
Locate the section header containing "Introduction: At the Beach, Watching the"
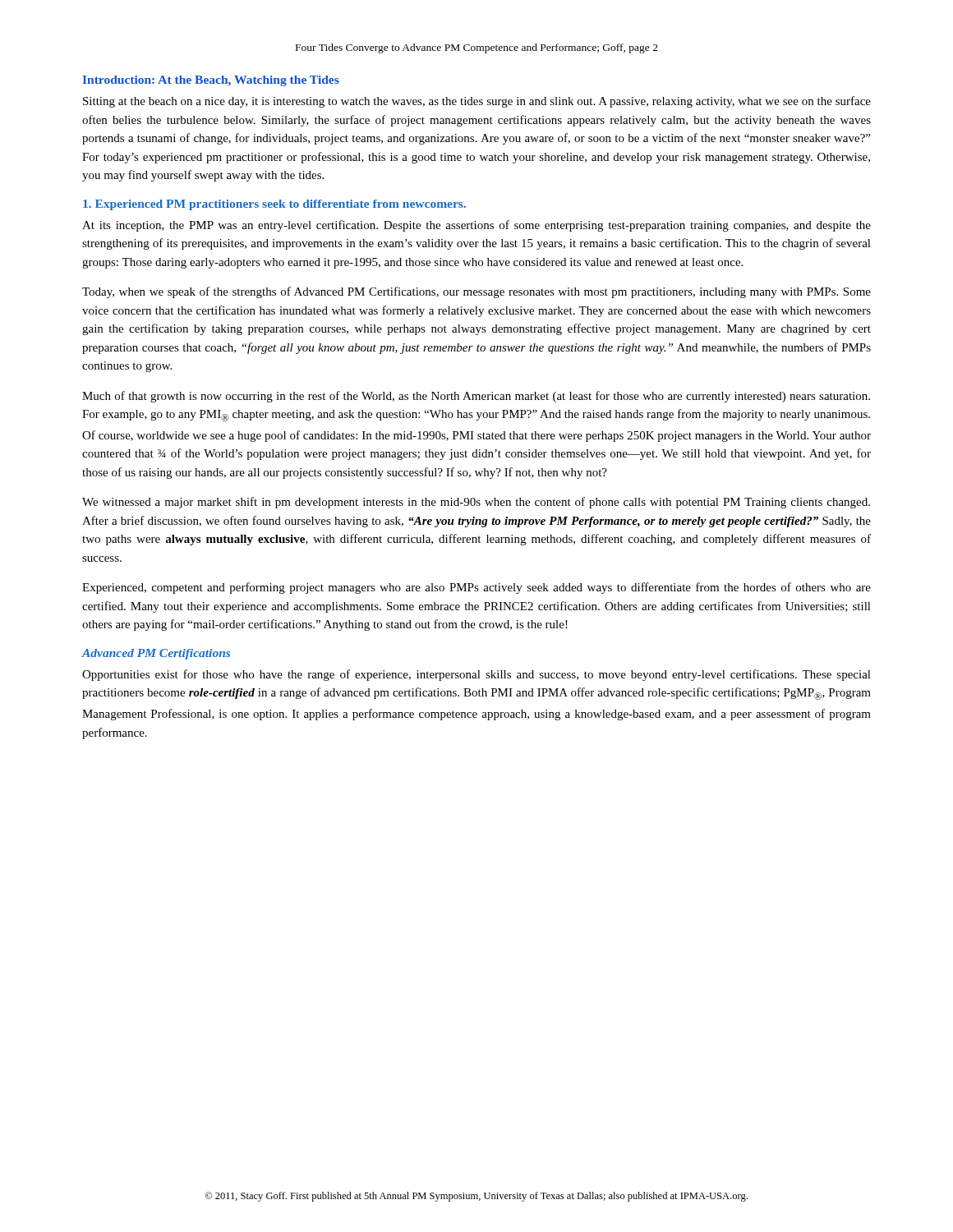[211, 79]
